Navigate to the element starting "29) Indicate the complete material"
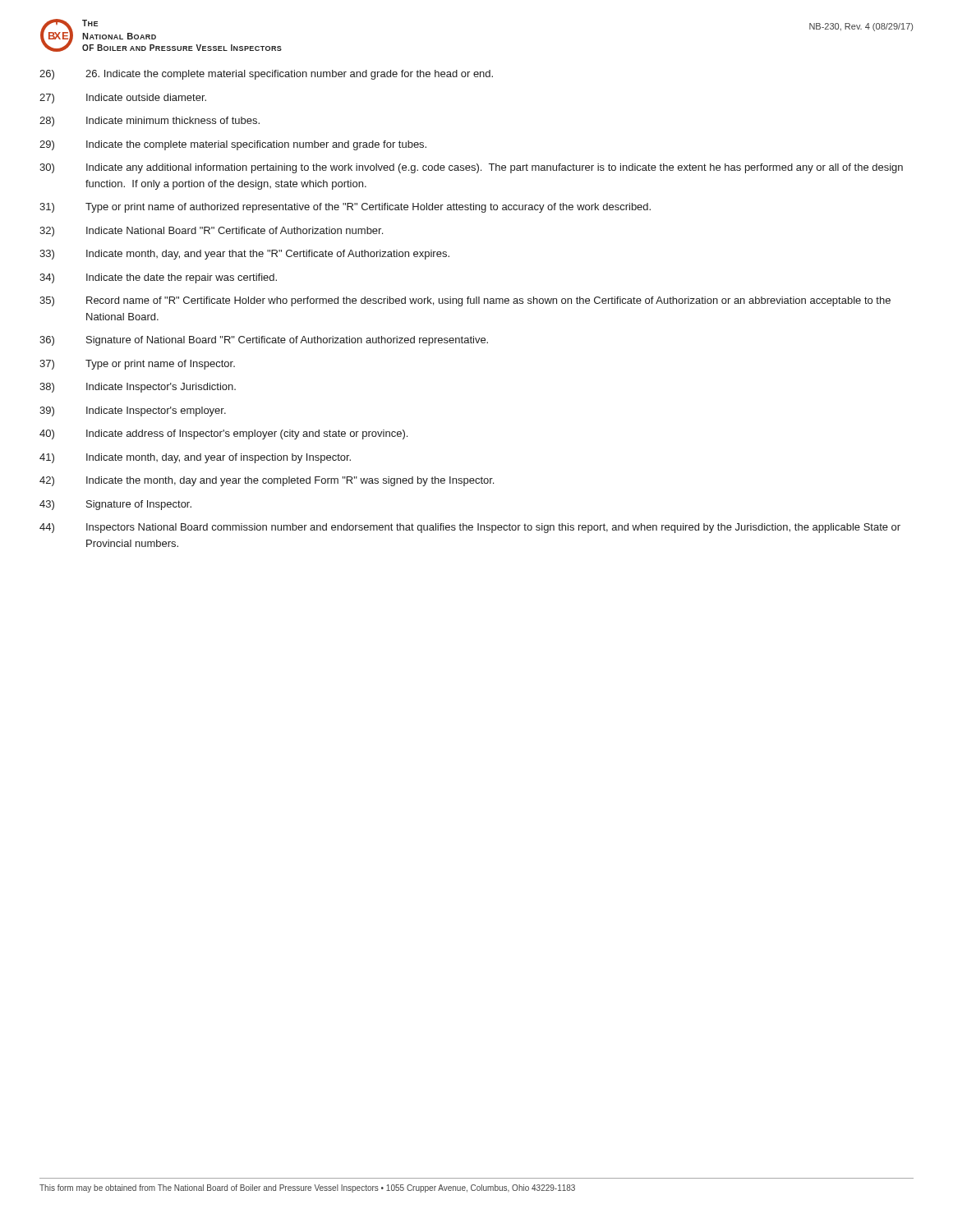This screenshot has height=1232, width=953. [233, 145]
